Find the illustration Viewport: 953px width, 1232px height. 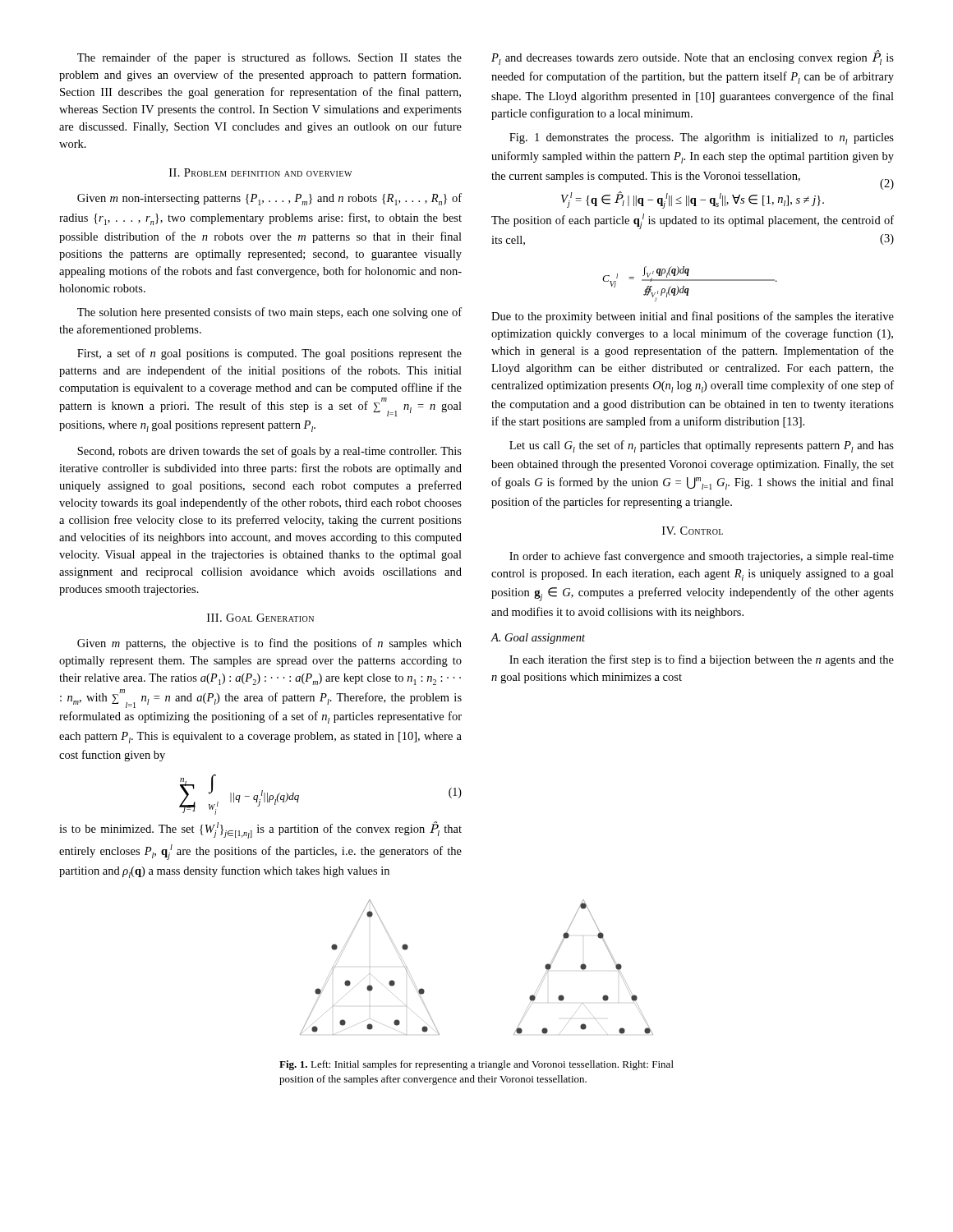pos(476,969)
